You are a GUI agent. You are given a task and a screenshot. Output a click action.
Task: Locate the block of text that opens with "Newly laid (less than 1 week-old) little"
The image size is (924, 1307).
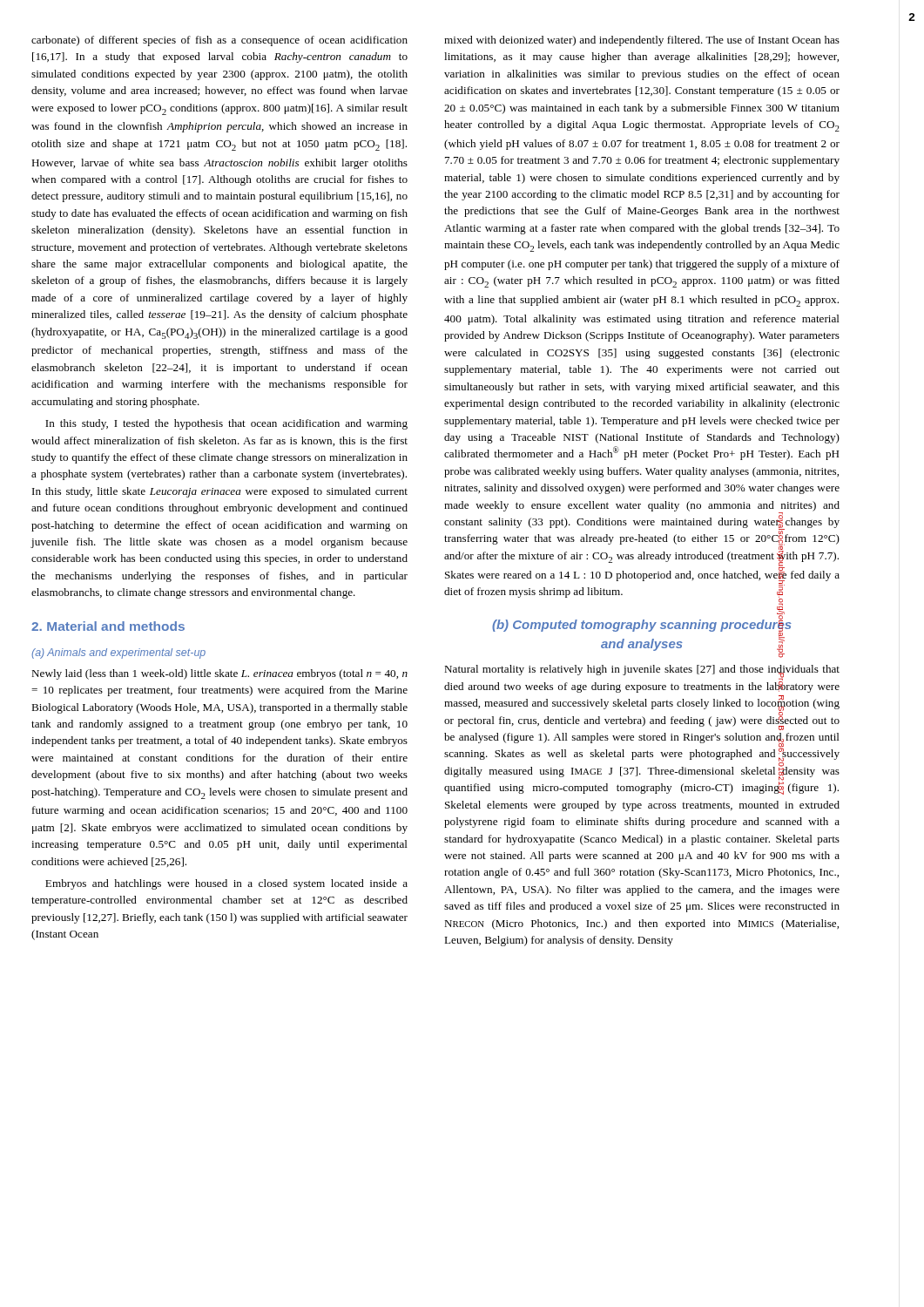coord(219,767)
